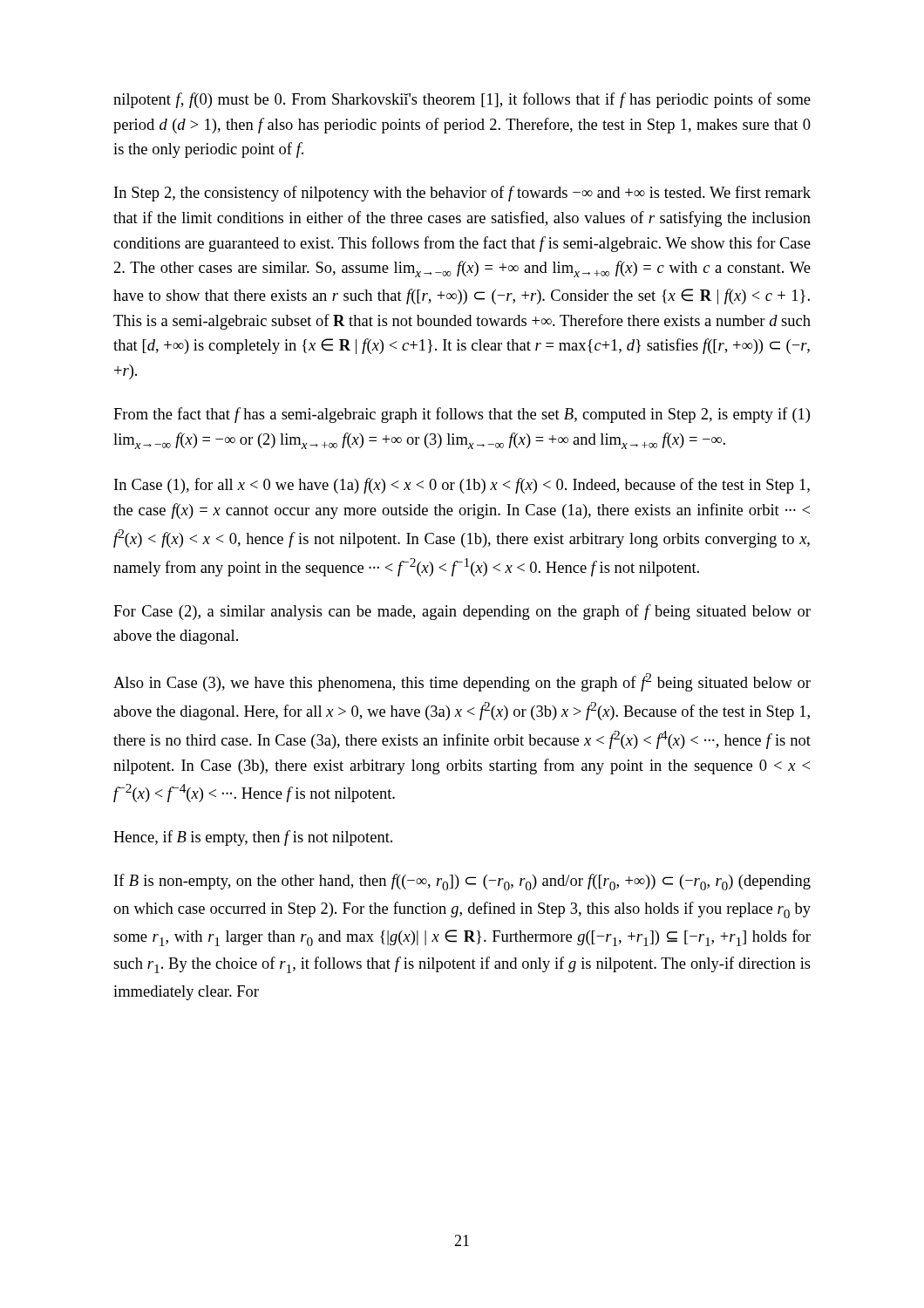
Task: Locate the text block with the text "Hence, if B is empty, then"
Action: [x=253, y=838]
